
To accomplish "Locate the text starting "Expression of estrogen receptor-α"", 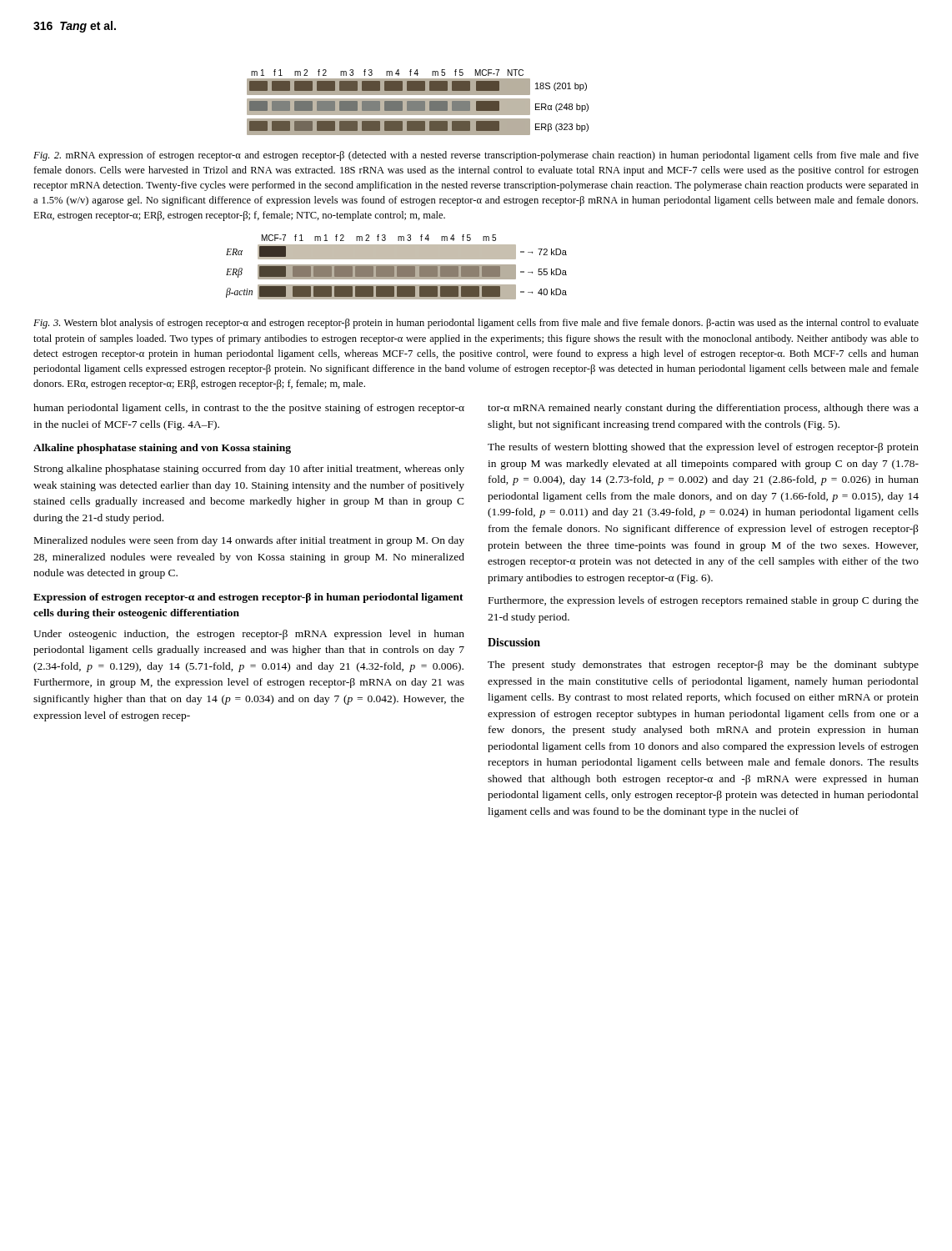I will (248, 605).
